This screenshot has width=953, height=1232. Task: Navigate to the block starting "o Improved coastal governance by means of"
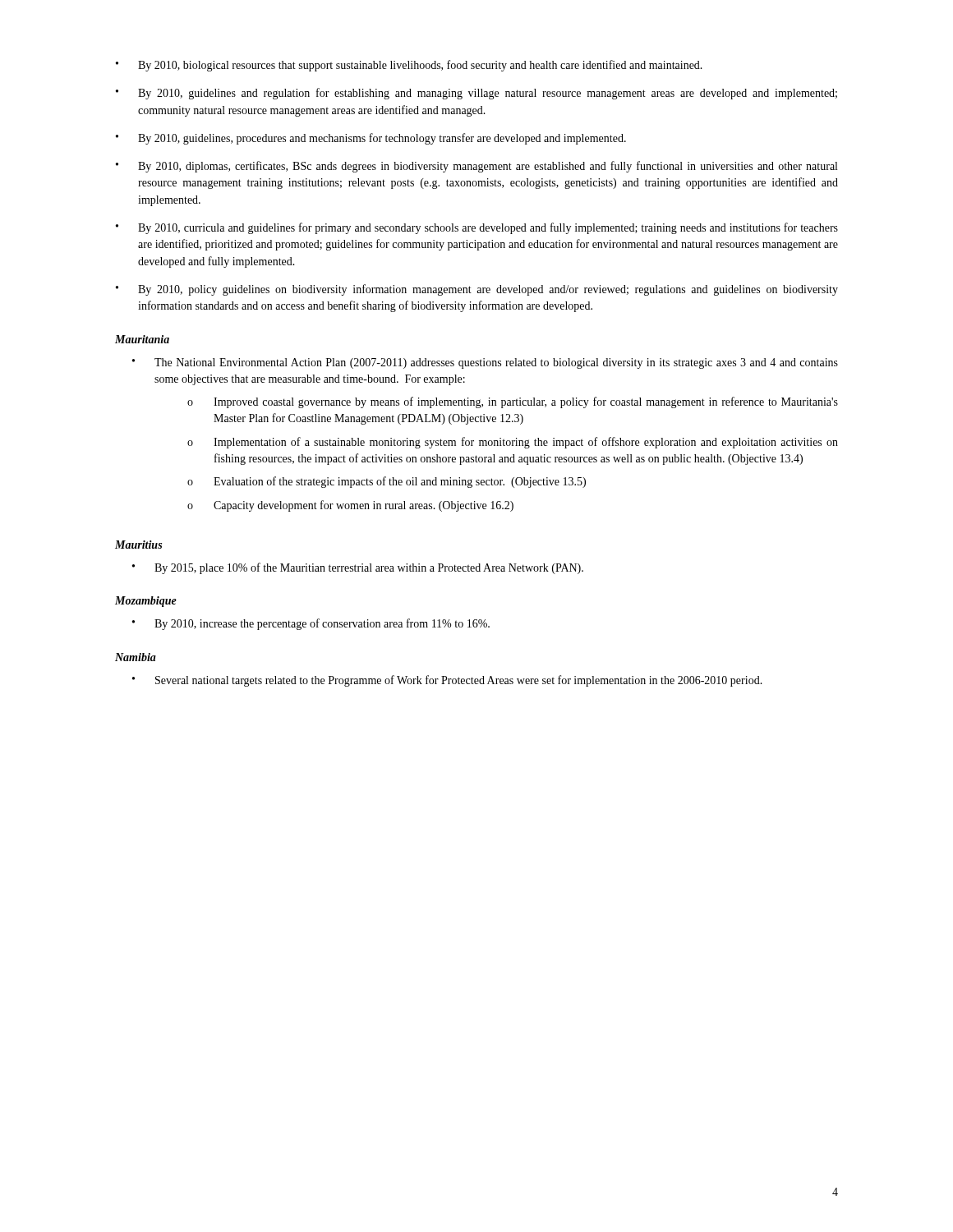click(x=513, y=411)
